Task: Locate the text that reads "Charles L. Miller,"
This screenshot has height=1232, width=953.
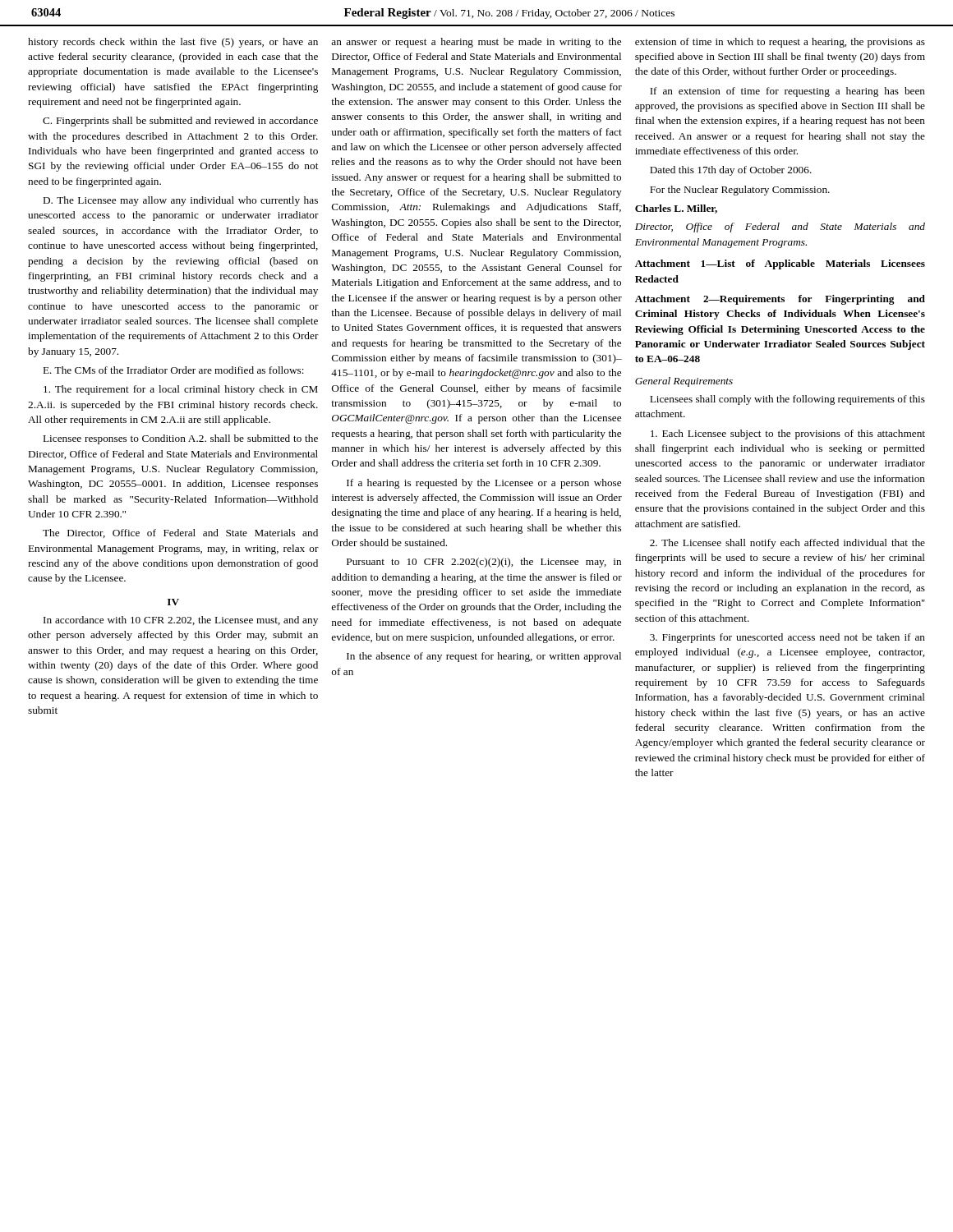Action: (x=676, y=209)
